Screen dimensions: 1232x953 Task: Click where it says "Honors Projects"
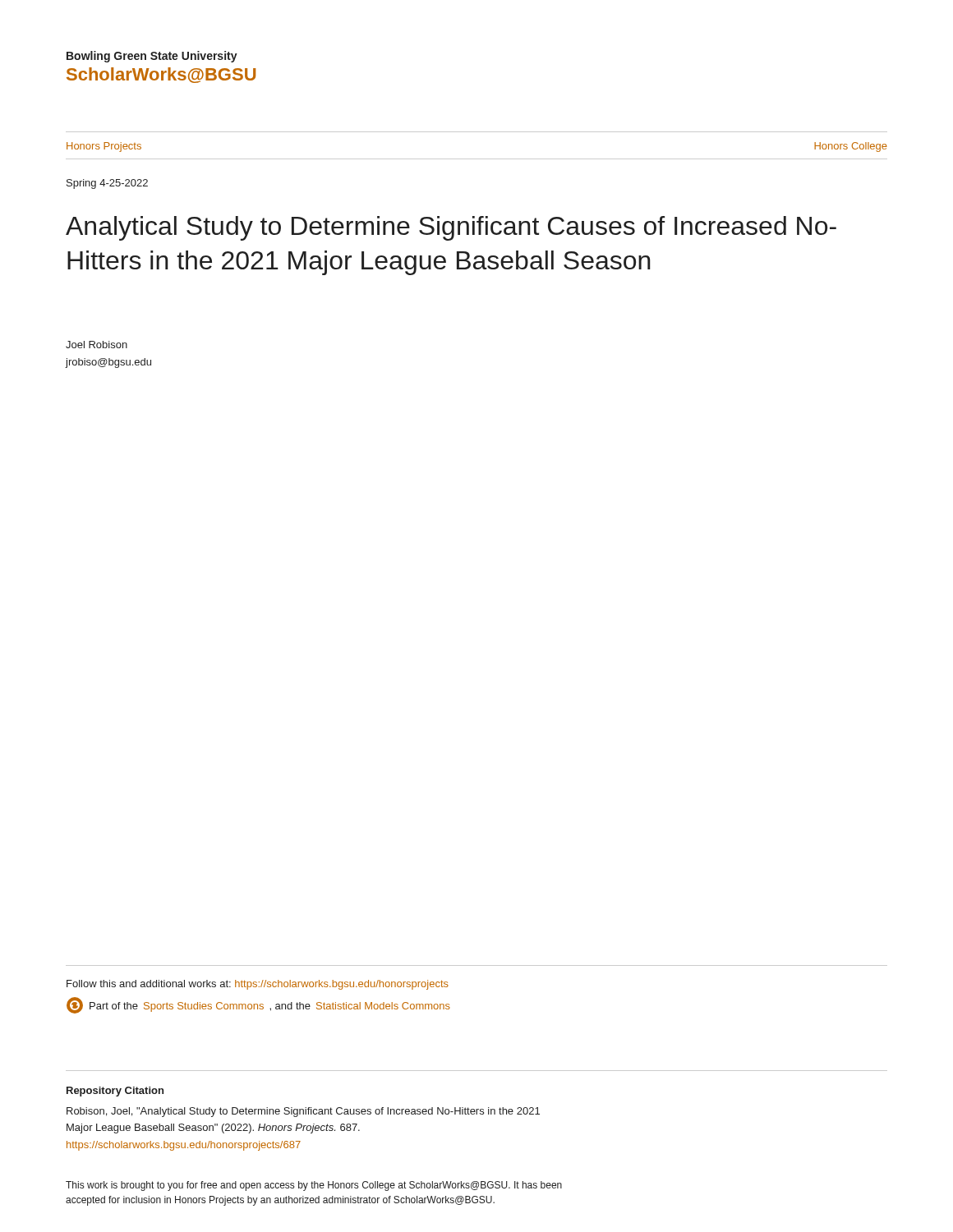(x=104, y=146)
